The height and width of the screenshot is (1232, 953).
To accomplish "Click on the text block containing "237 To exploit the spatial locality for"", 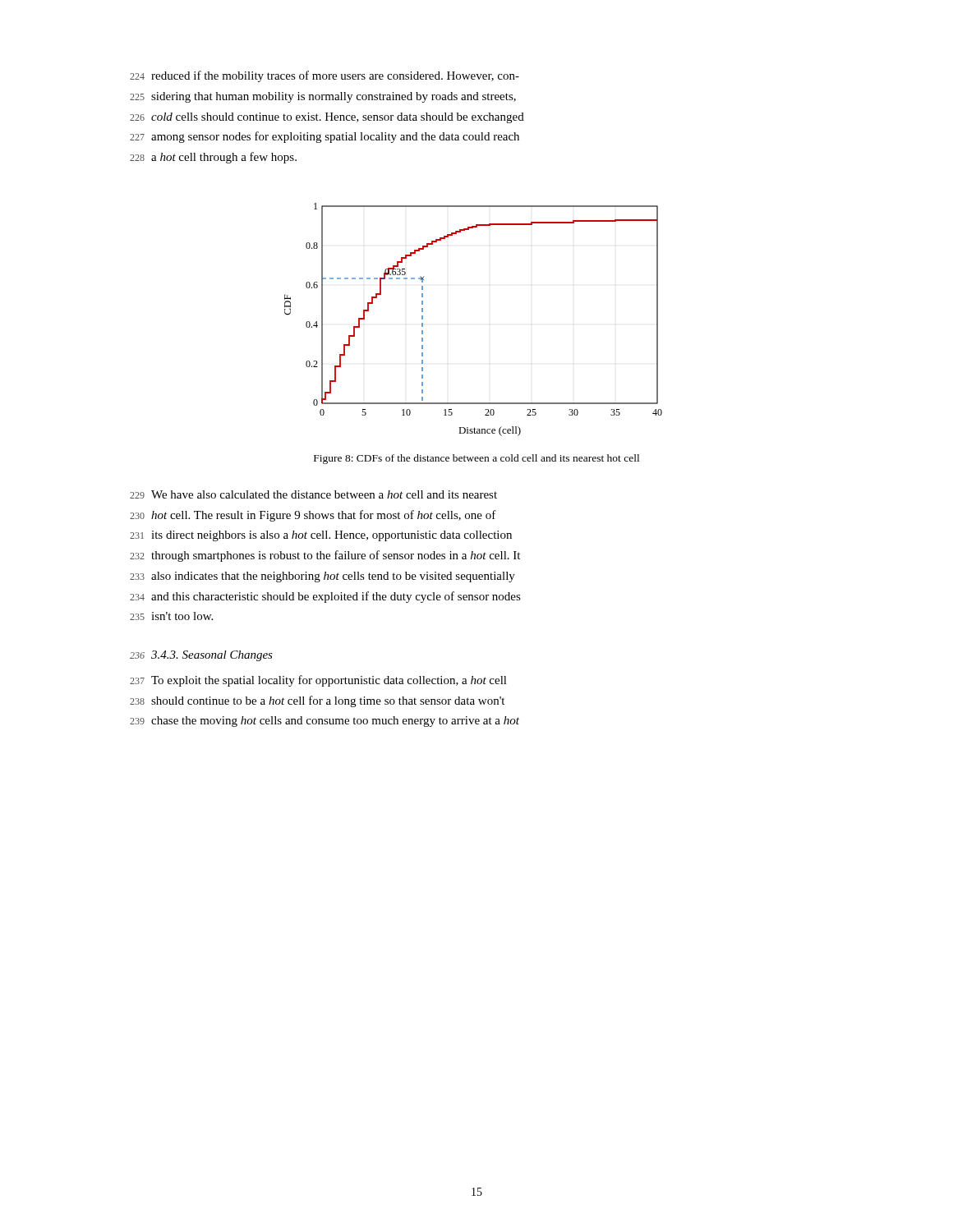I will (x=476, y=700).
